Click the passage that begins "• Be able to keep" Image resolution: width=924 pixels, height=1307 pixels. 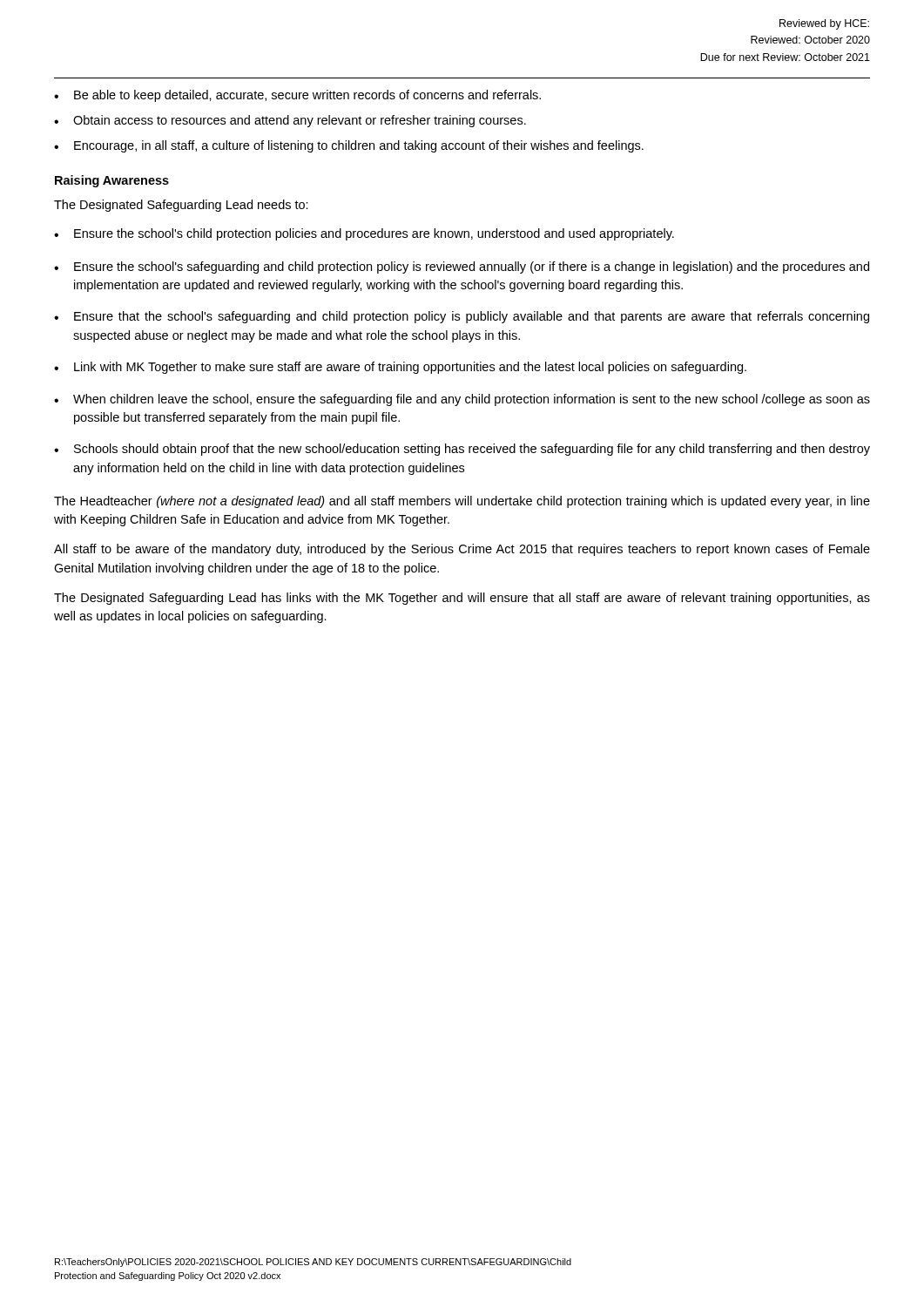tap(462, 96)
